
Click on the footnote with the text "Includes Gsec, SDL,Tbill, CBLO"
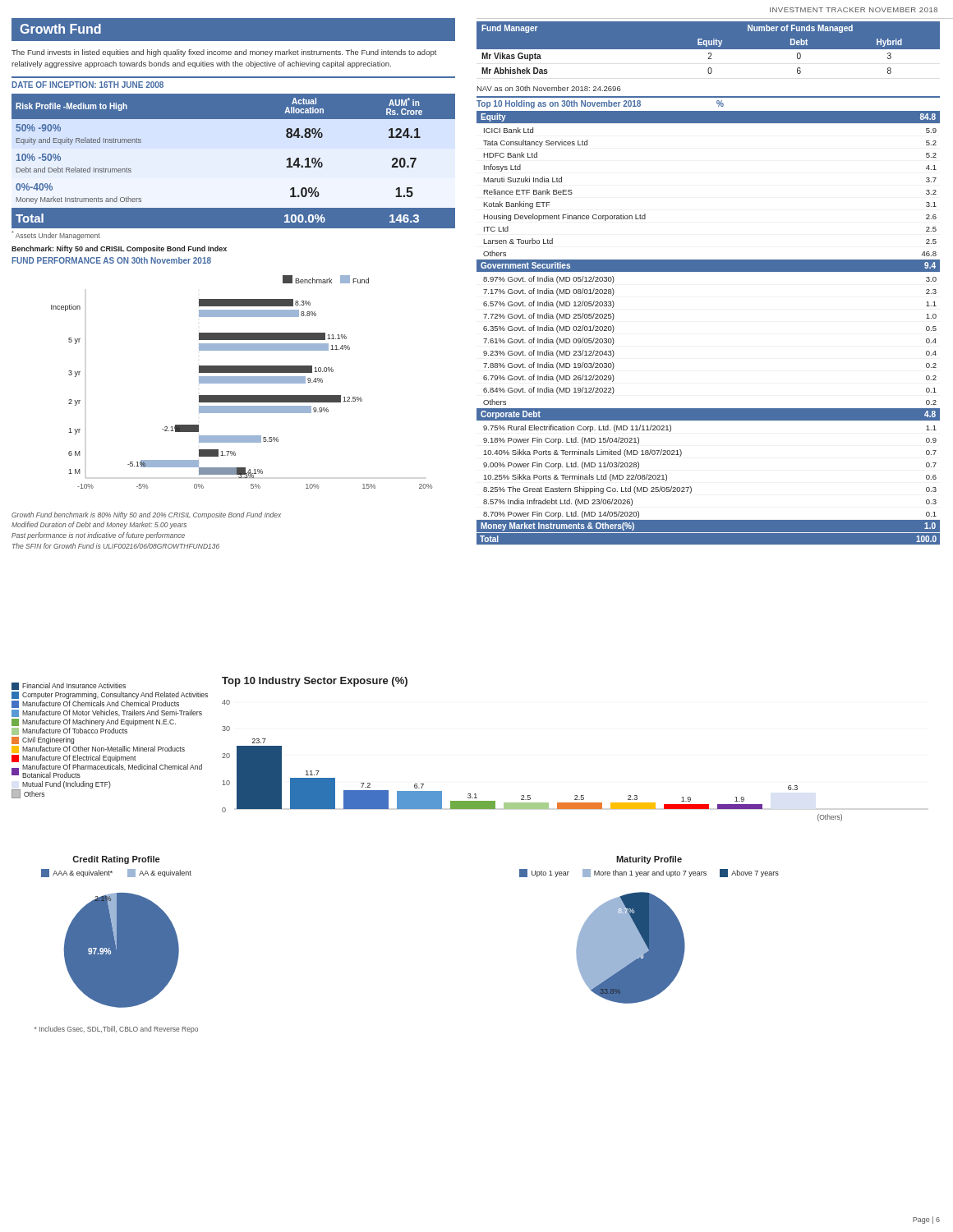click(116, 1029)
